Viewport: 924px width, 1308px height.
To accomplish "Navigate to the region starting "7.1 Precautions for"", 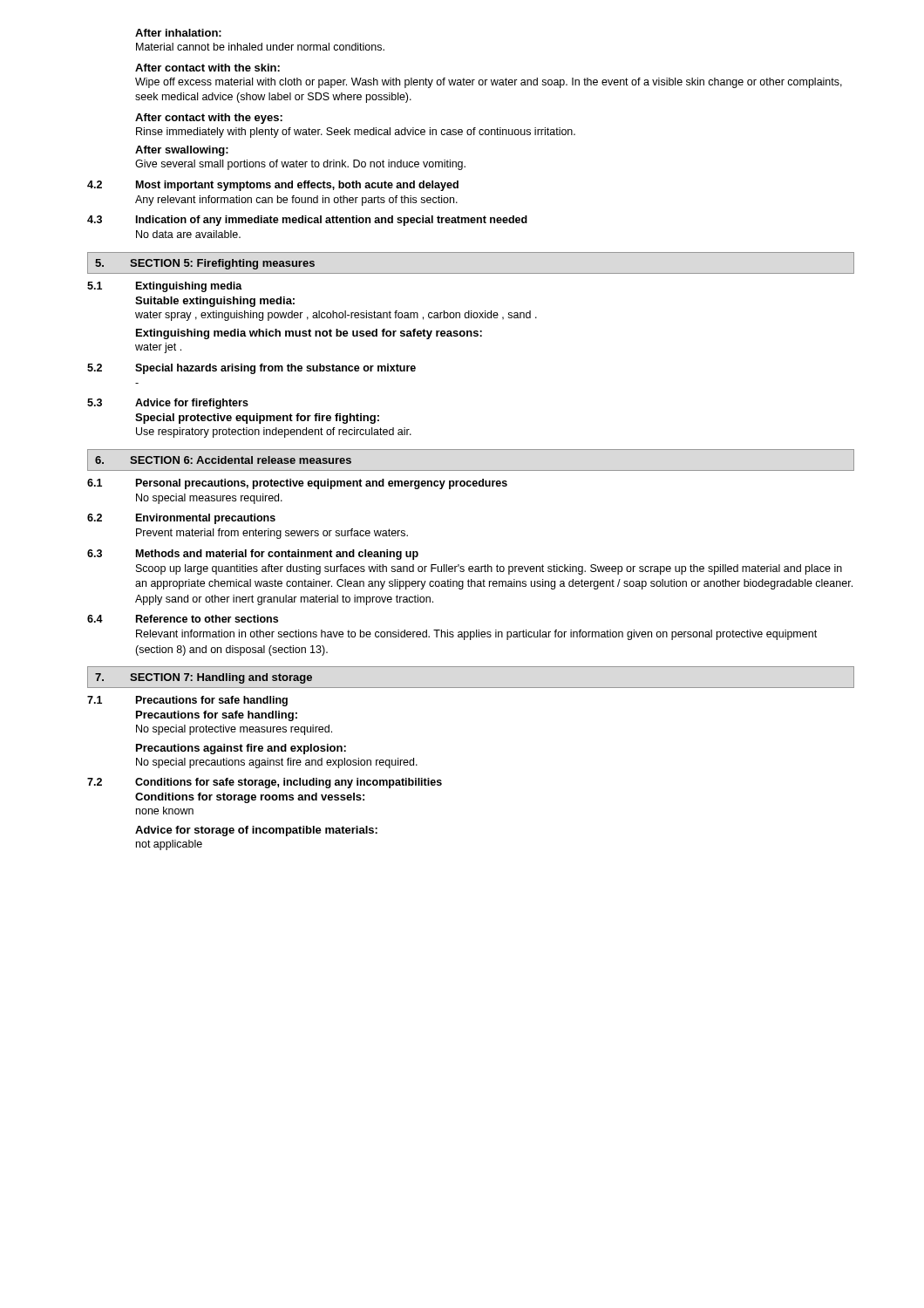I will (187, 701).
